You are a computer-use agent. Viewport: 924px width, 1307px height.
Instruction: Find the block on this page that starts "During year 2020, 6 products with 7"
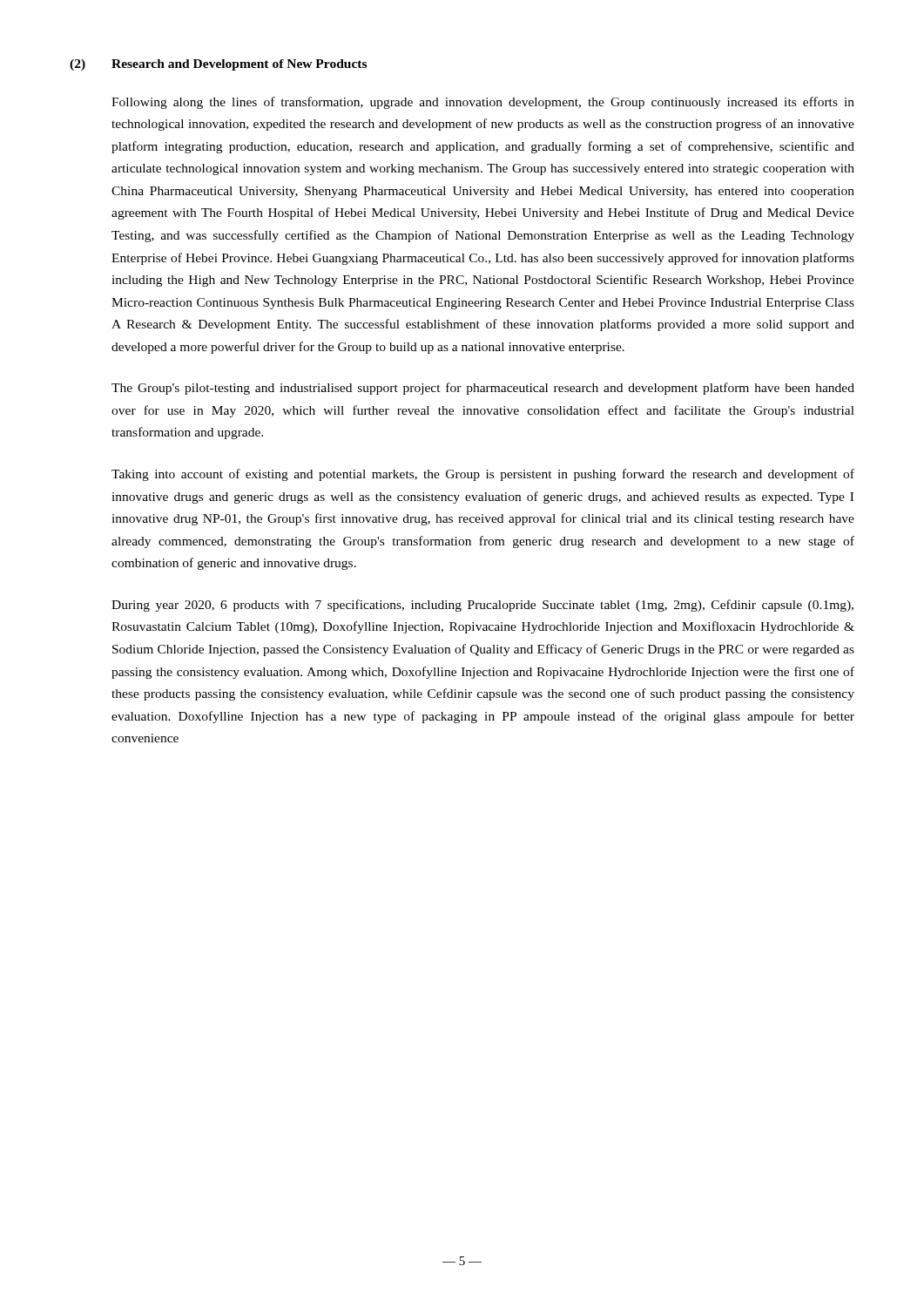(483, 671)
